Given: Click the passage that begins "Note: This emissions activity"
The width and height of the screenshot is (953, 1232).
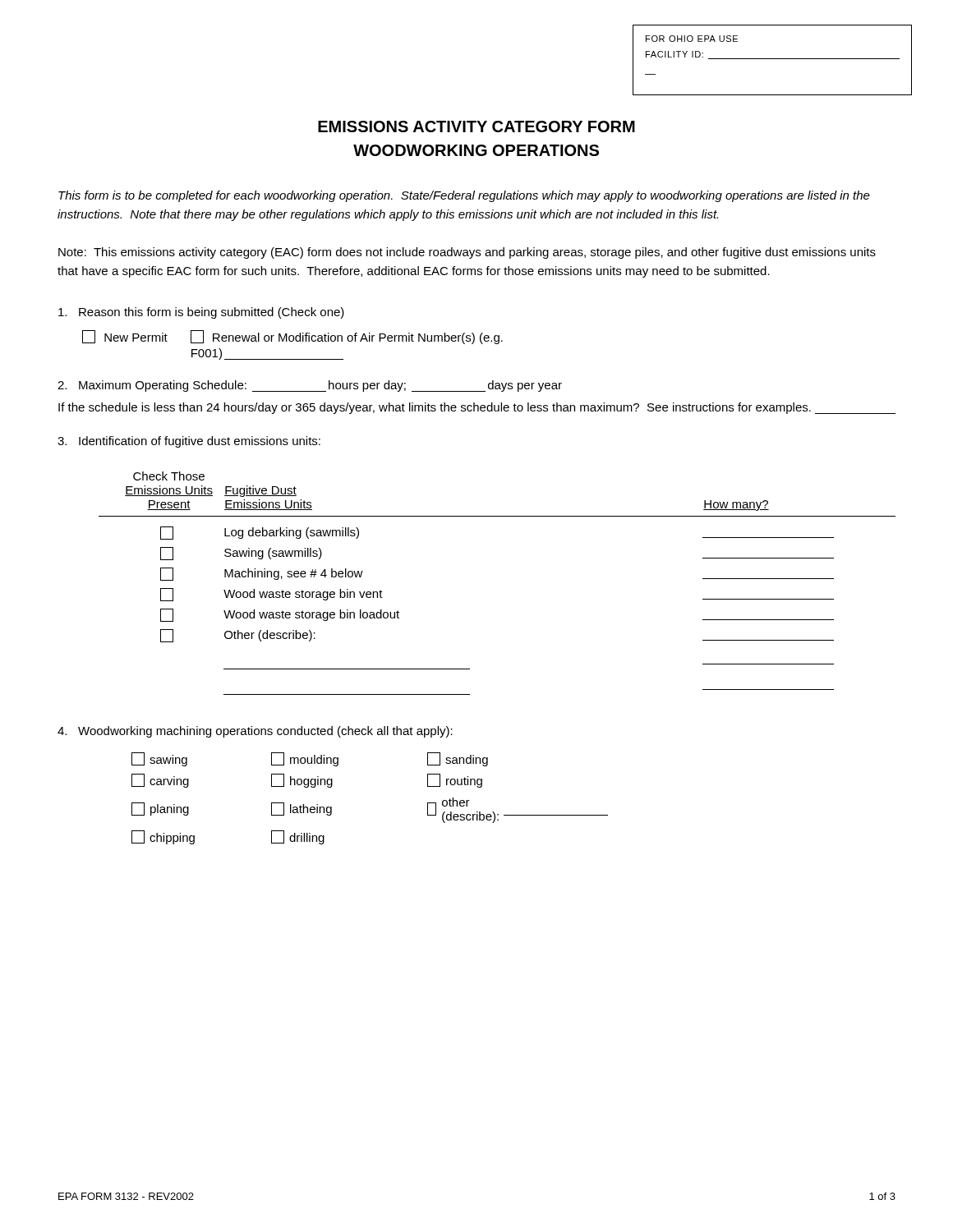Looking at the screenshot, I should tap(467, 261).
